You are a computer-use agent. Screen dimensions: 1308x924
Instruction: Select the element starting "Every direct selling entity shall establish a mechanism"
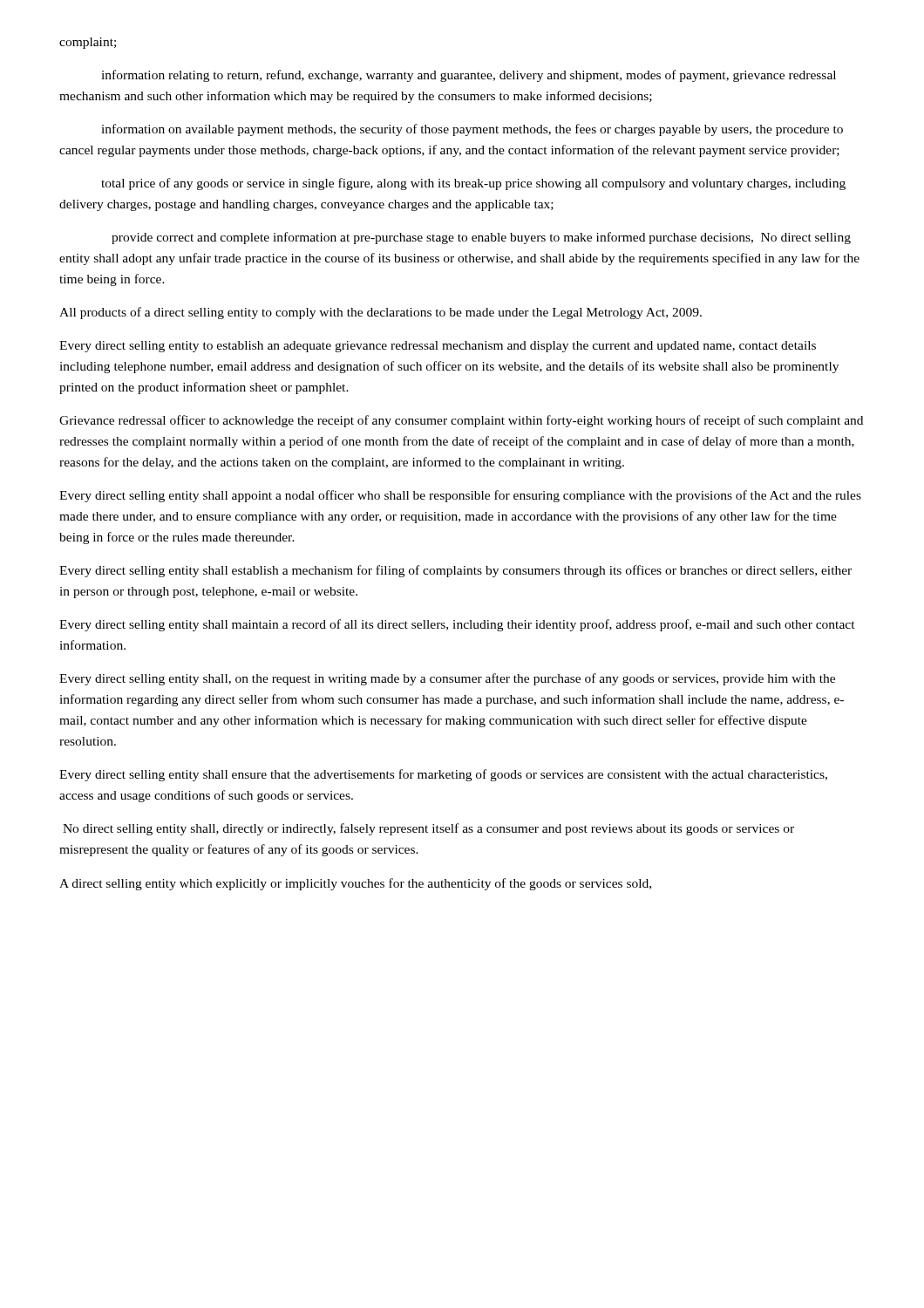(x=456, y=581)
